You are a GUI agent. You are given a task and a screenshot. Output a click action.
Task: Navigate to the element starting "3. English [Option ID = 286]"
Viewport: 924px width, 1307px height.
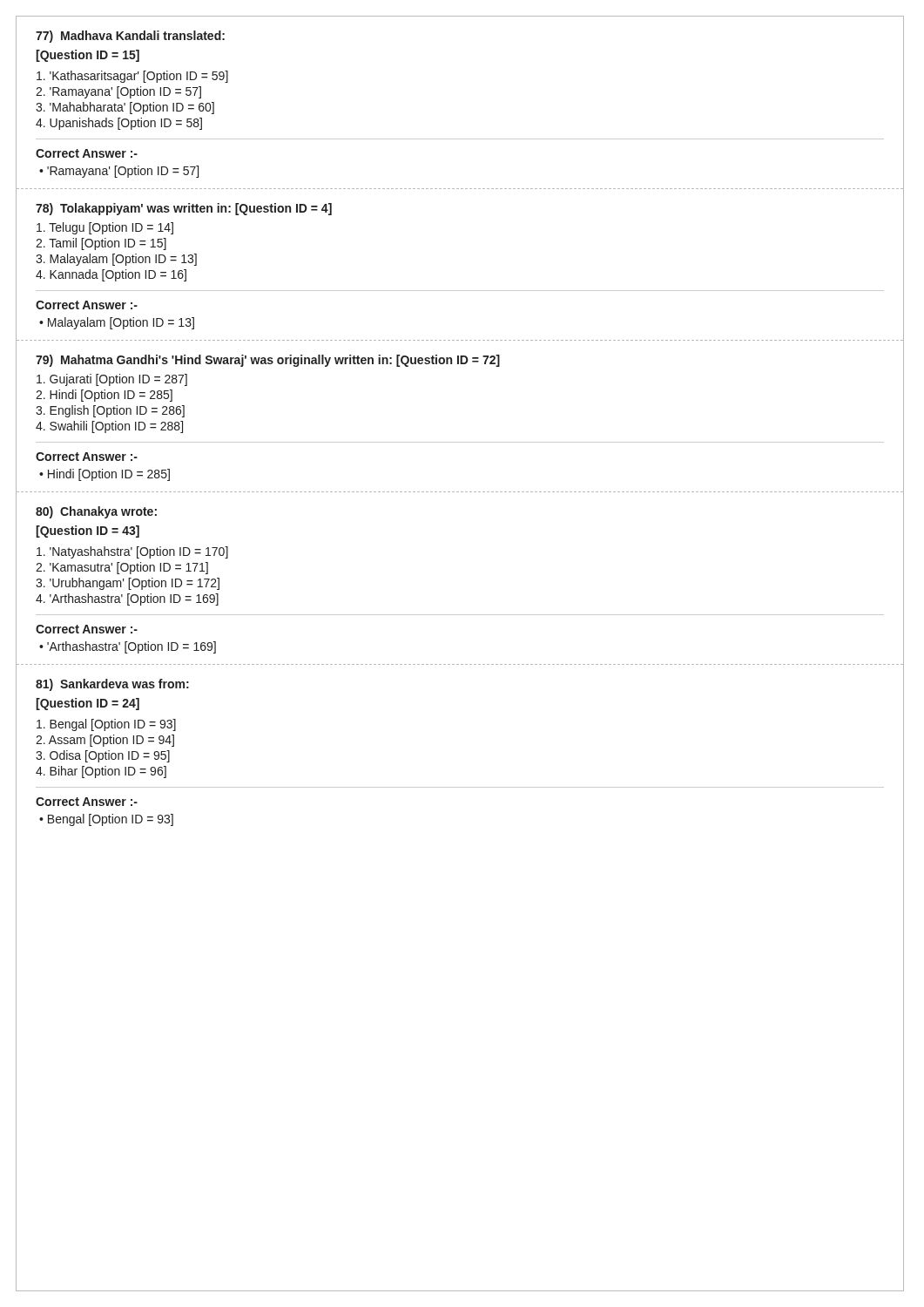[110, 410]
